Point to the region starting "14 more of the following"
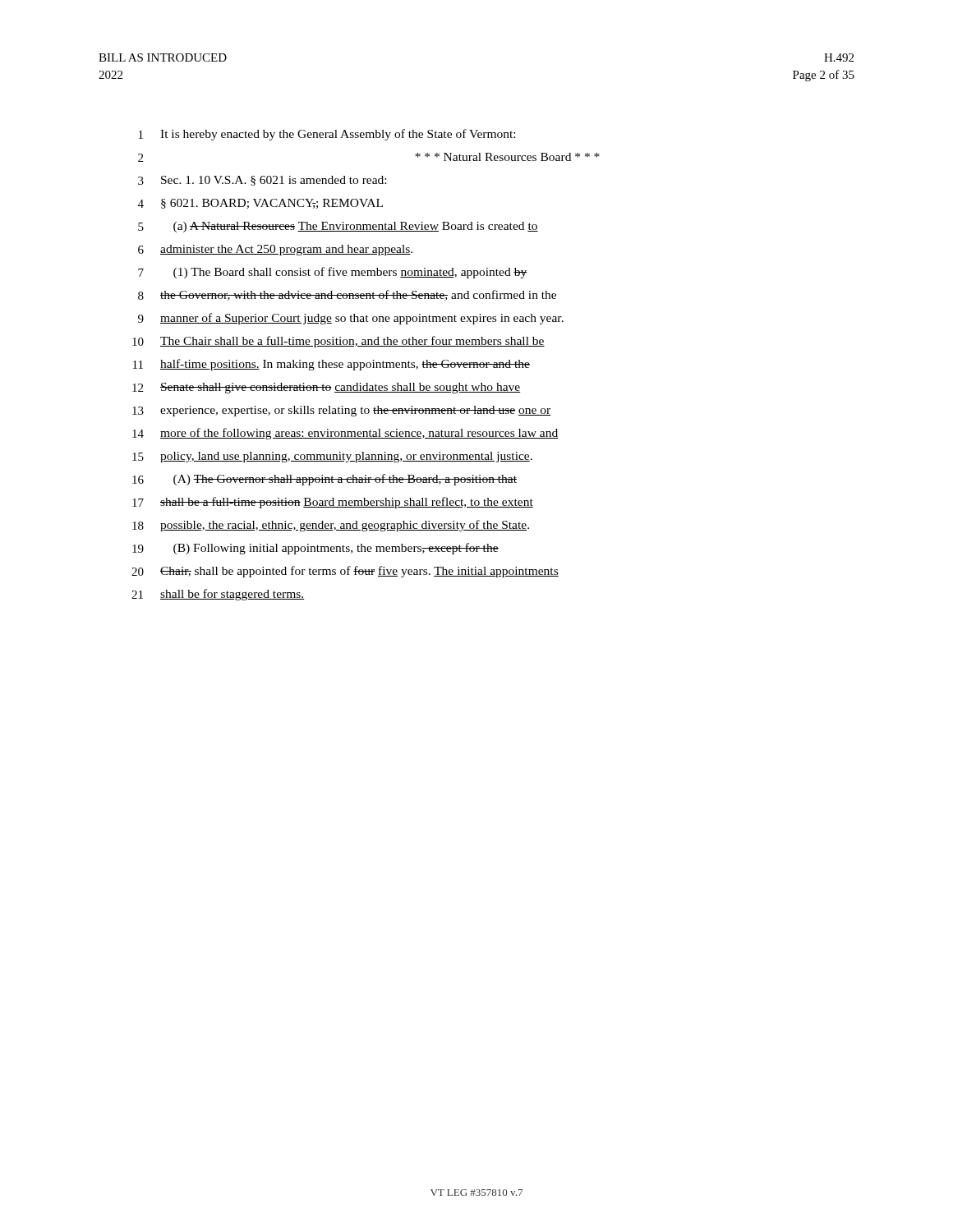The image size is (953, 1232). pos(476,433)
